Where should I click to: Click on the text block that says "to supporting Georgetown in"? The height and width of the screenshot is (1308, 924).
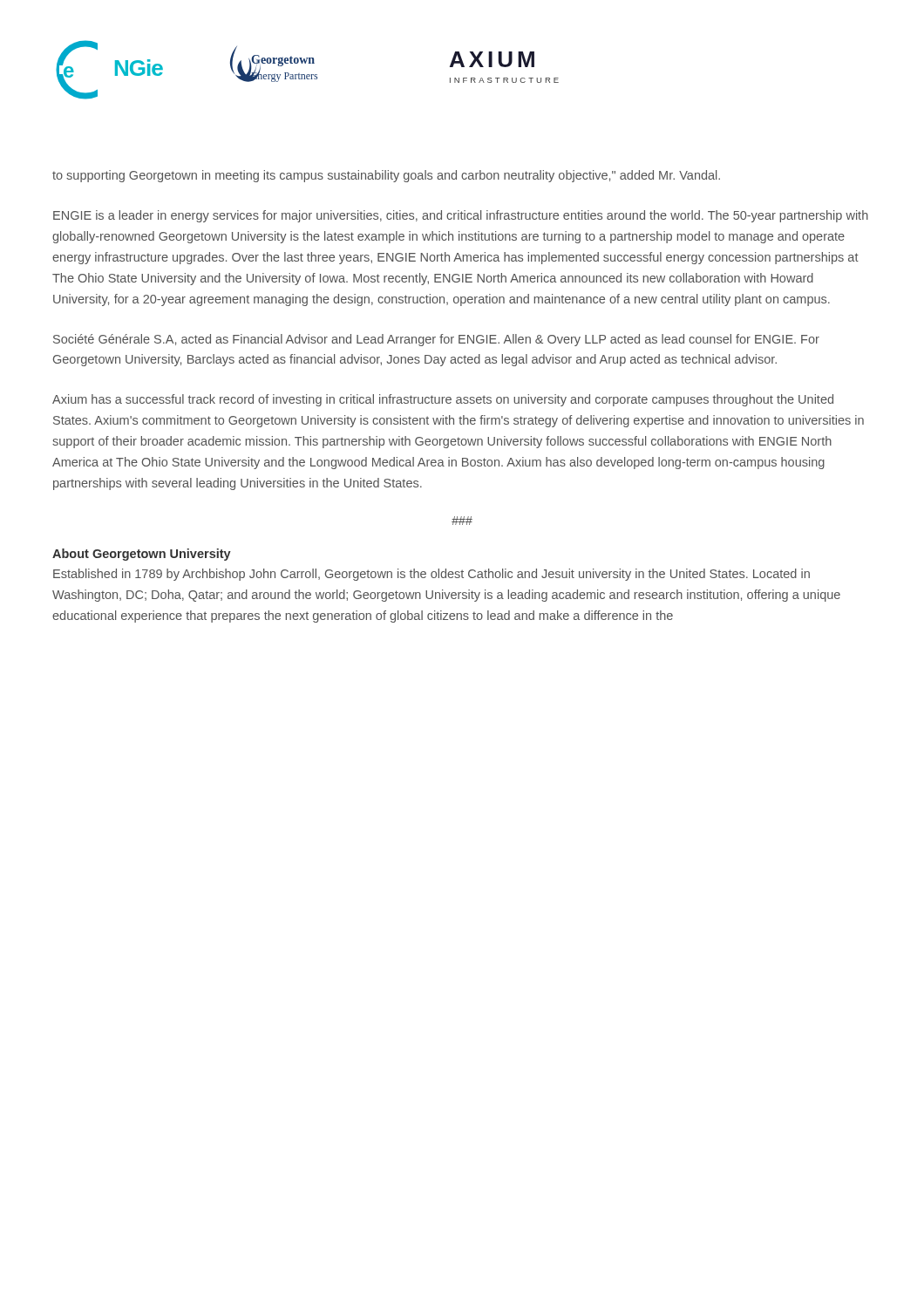coord(387,175)
